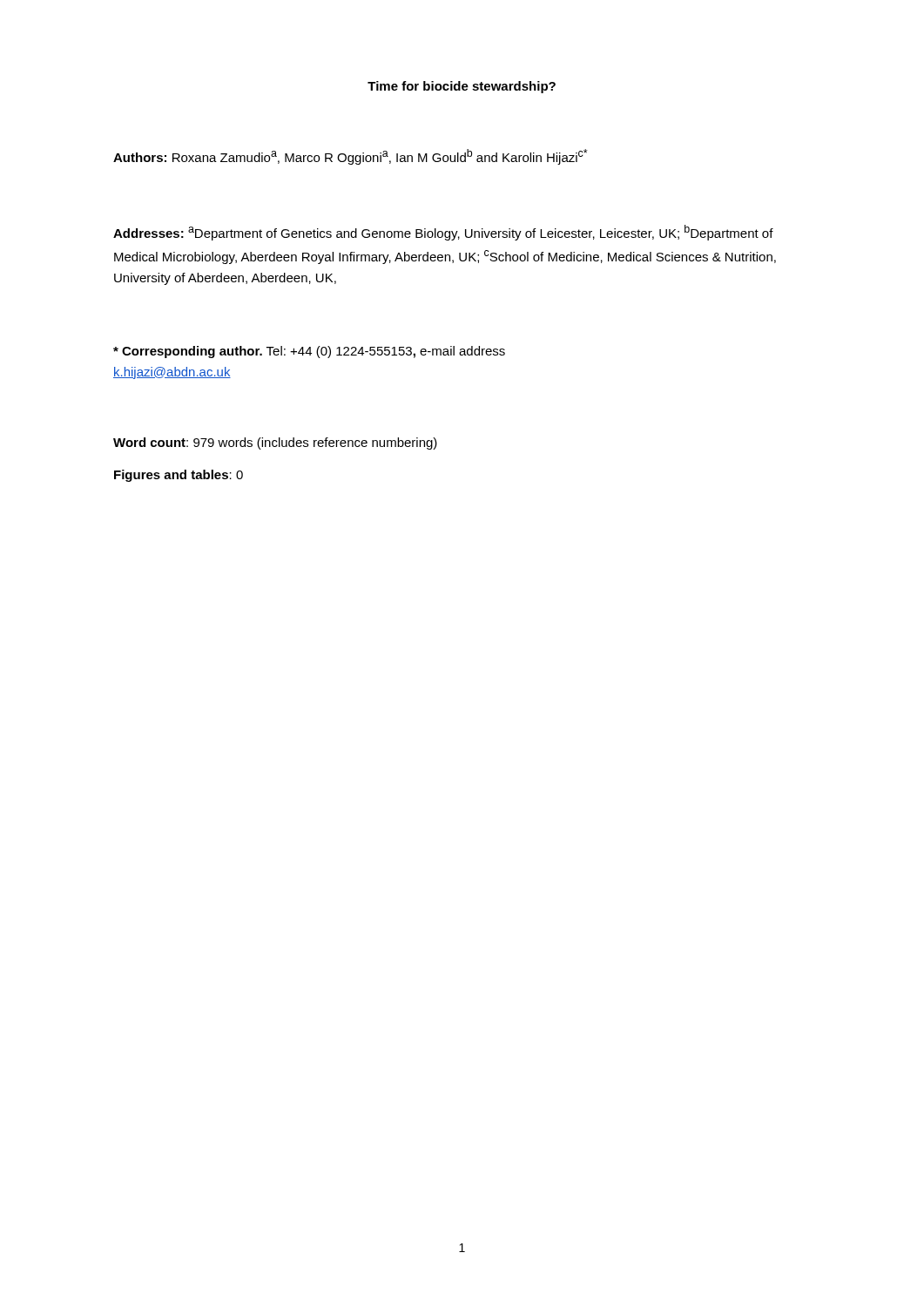Locate the text block with the text "Authors: Roxana Zamudioa, Marco R Oggionia, Ian M"

coord(350,156)
